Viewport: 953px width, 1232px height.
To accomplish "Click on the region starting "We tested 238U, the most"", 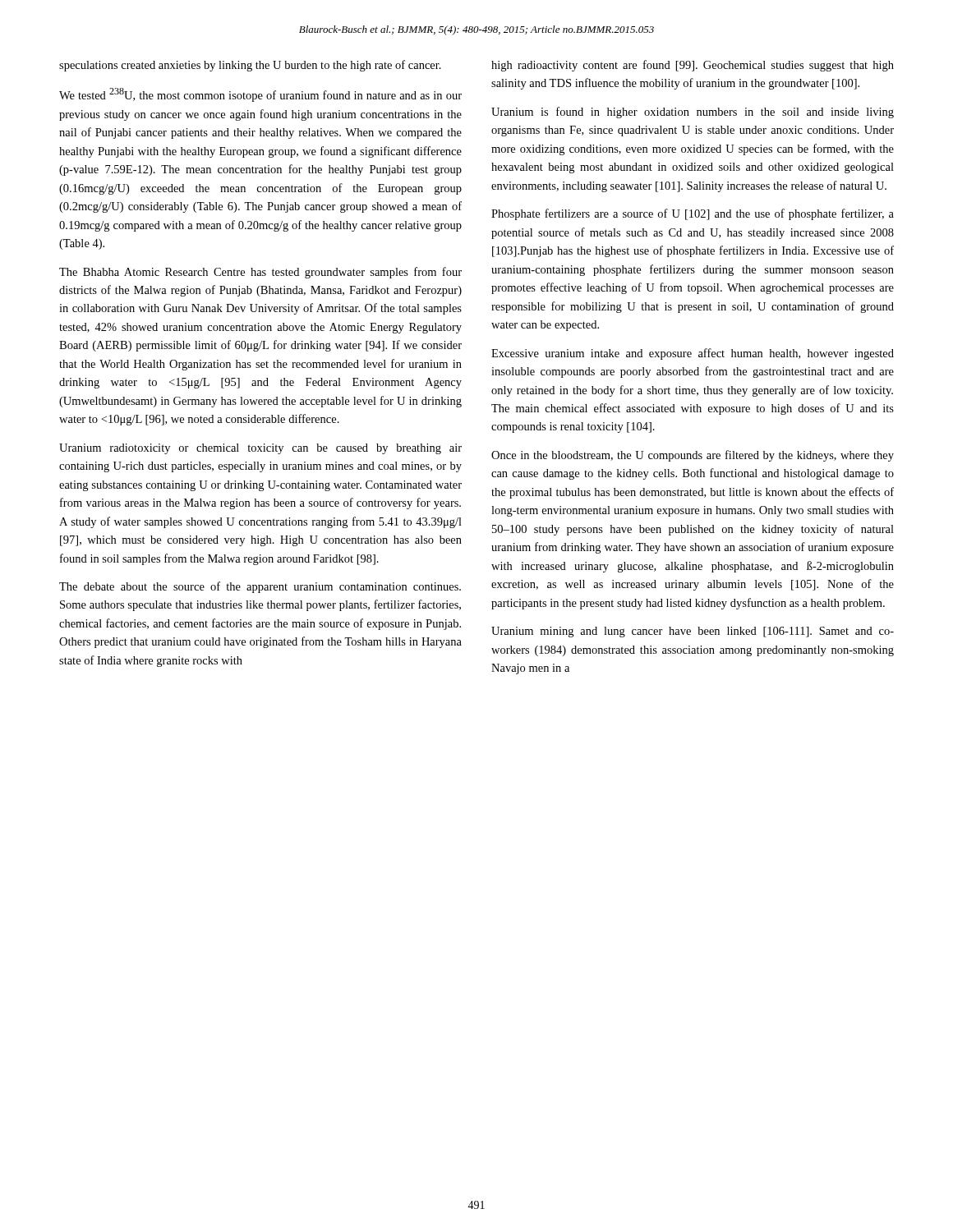I will (x=260, y=168).
